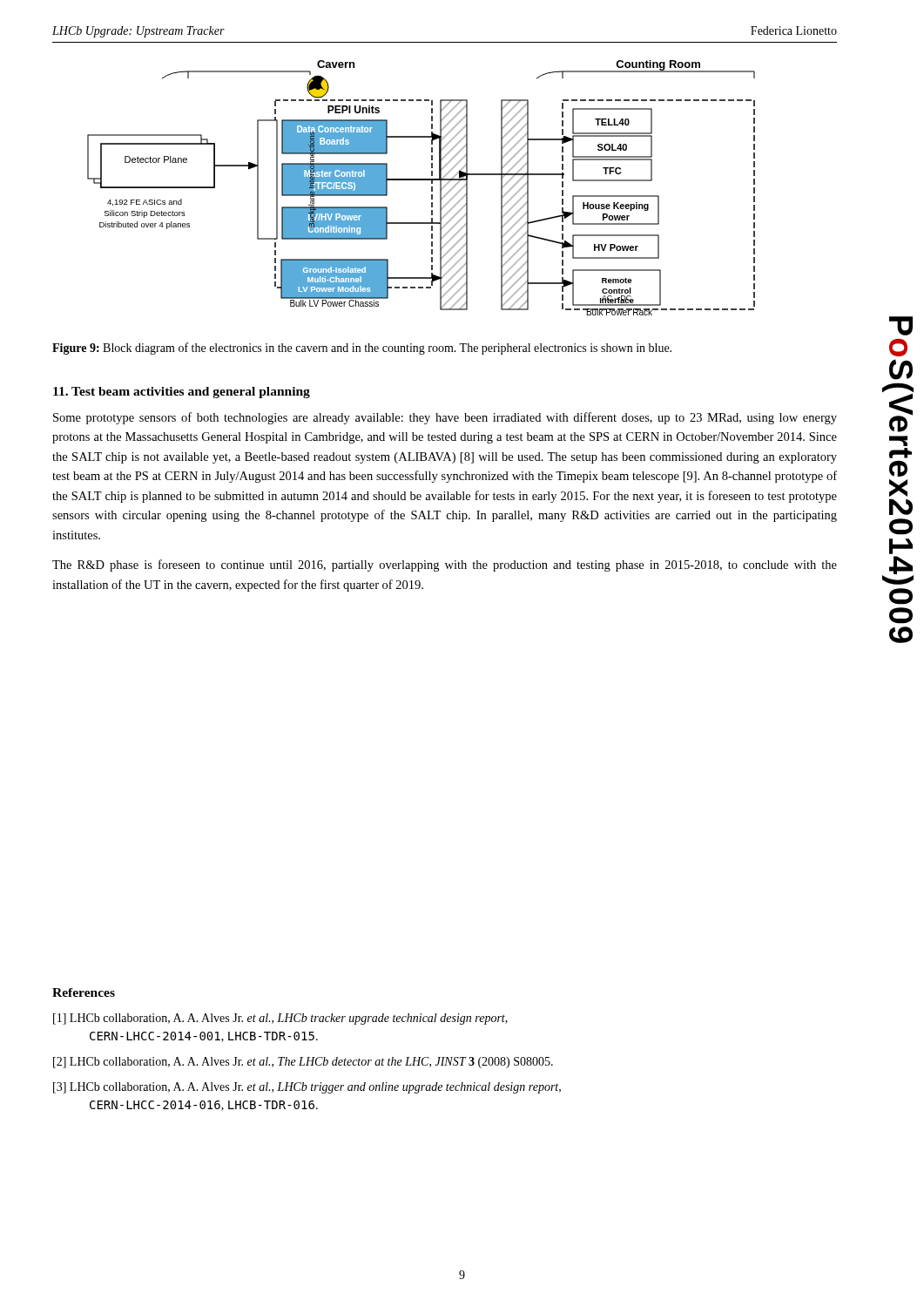Viewport: 924px width, 1307px height.
Task: Navigate to the block starting "Some prototype sensors of both technologies are"
Action: coord(445,476)
